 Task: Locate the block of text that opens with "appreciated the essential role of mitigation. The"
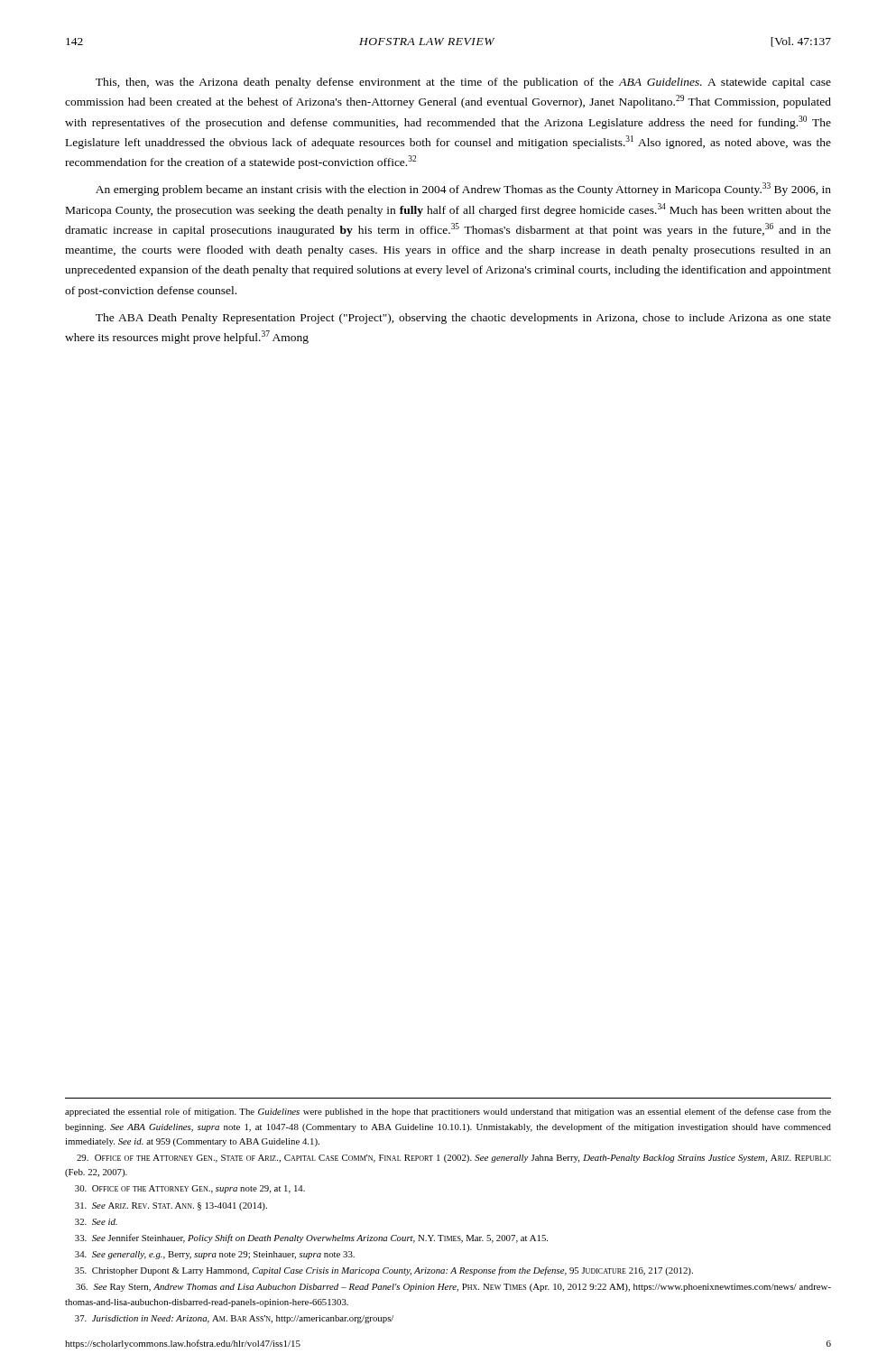point(448,1126)
